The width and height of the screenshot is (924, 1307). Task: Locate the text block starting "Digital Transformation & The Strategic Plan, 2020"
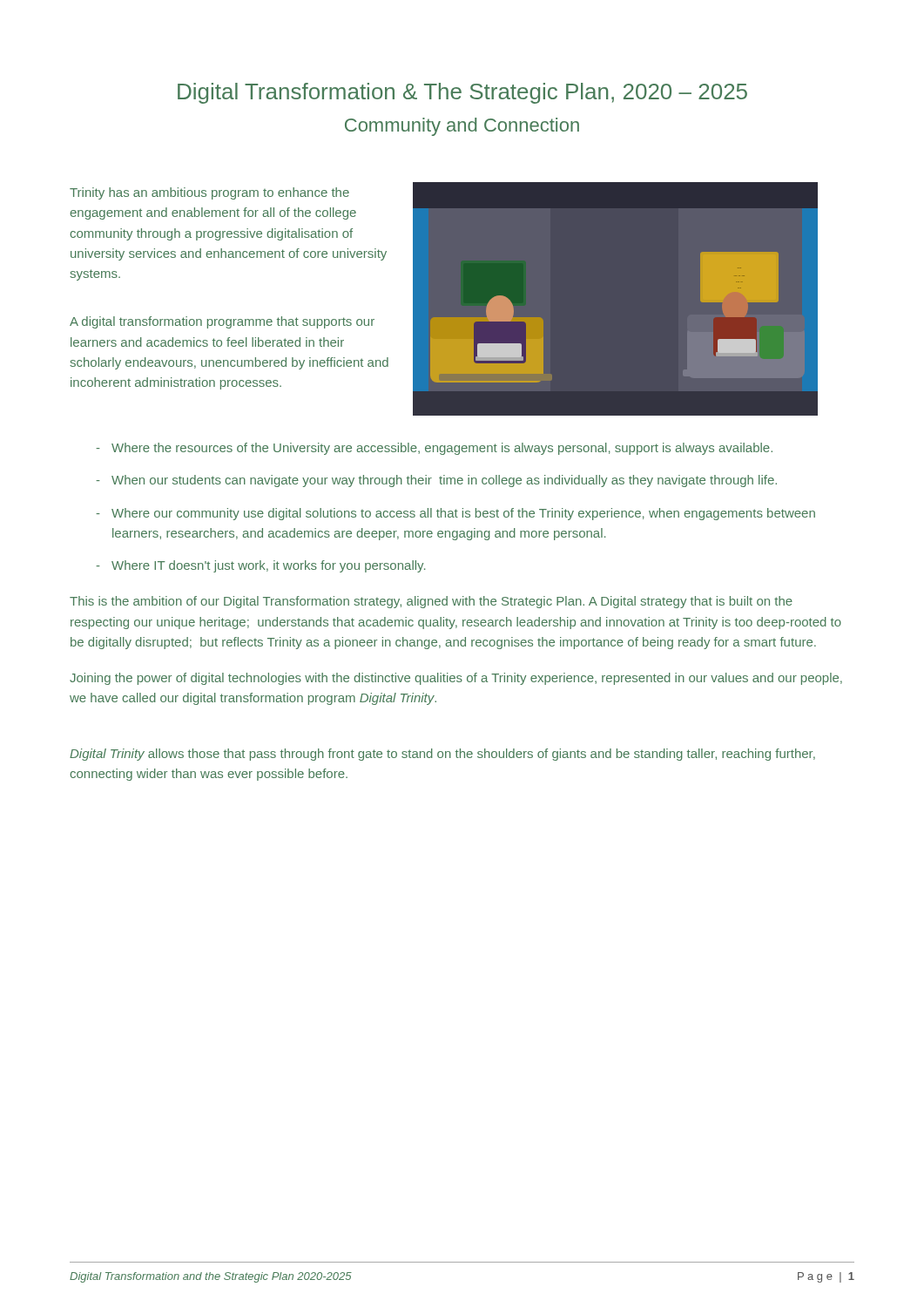point(462,92)
